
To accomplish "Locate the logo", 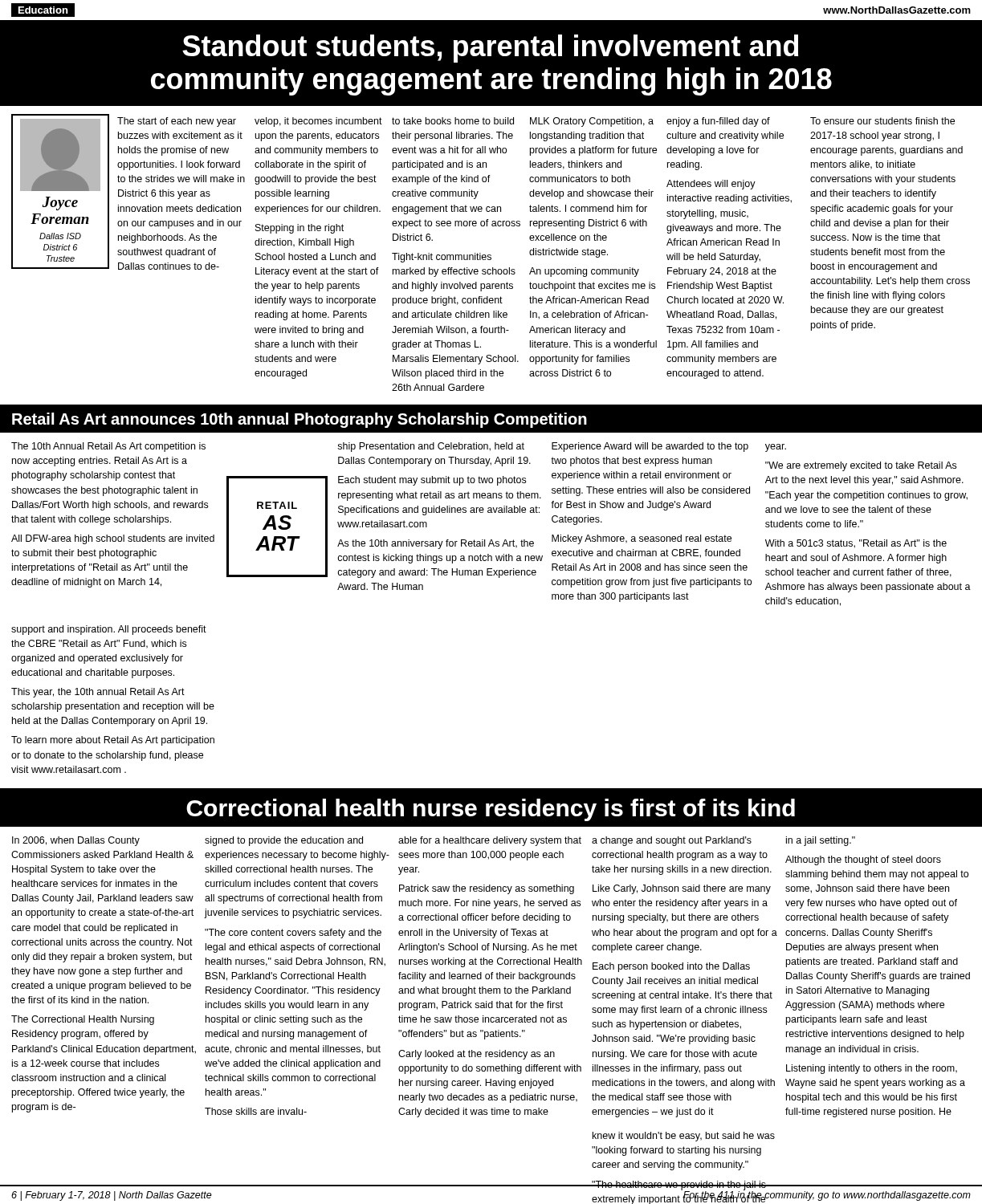I will [277, 526].
